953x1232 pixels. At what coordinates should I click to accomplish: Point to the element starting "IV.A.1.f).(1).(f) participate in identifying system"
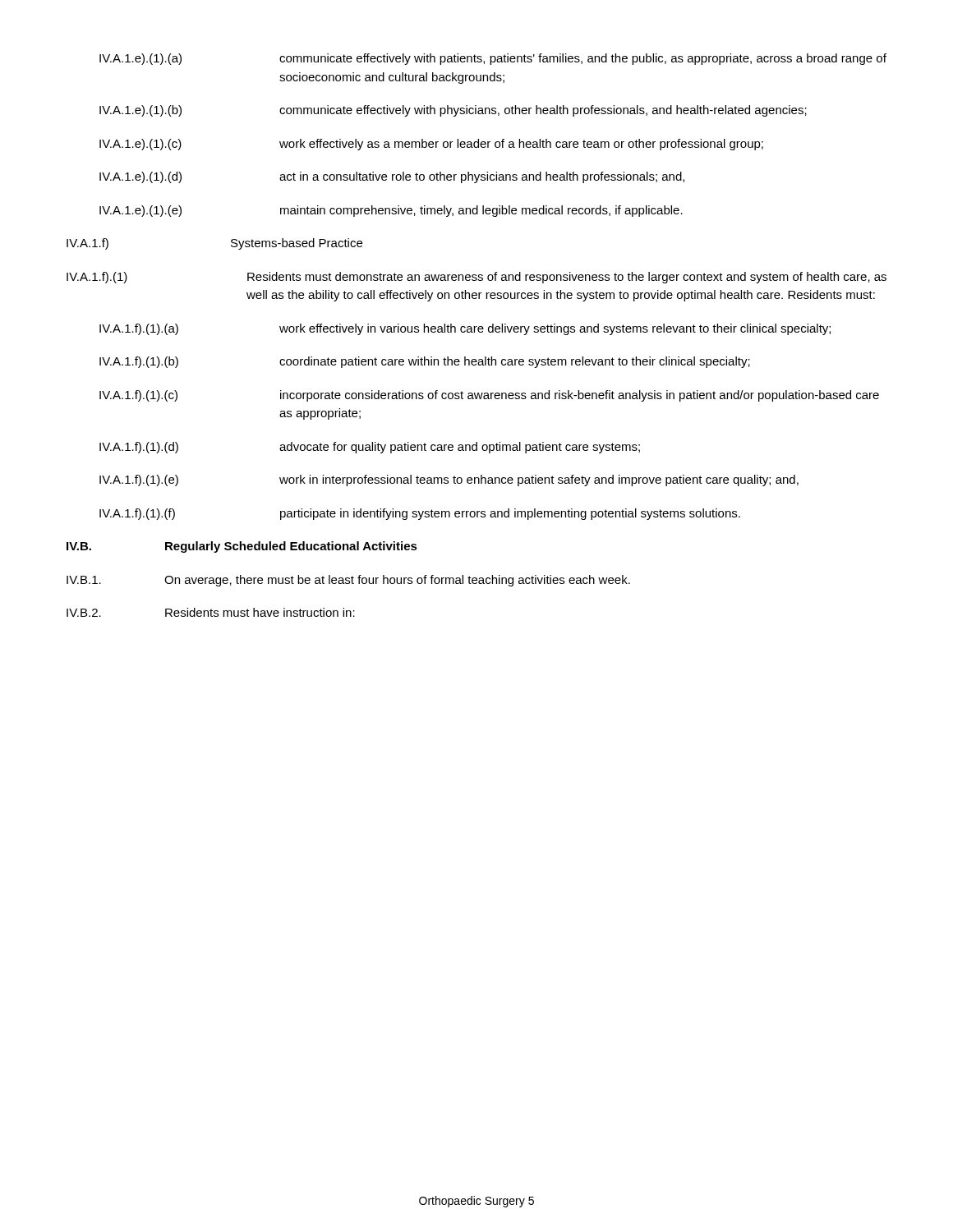pyautogui.click(x=476, y=513)
